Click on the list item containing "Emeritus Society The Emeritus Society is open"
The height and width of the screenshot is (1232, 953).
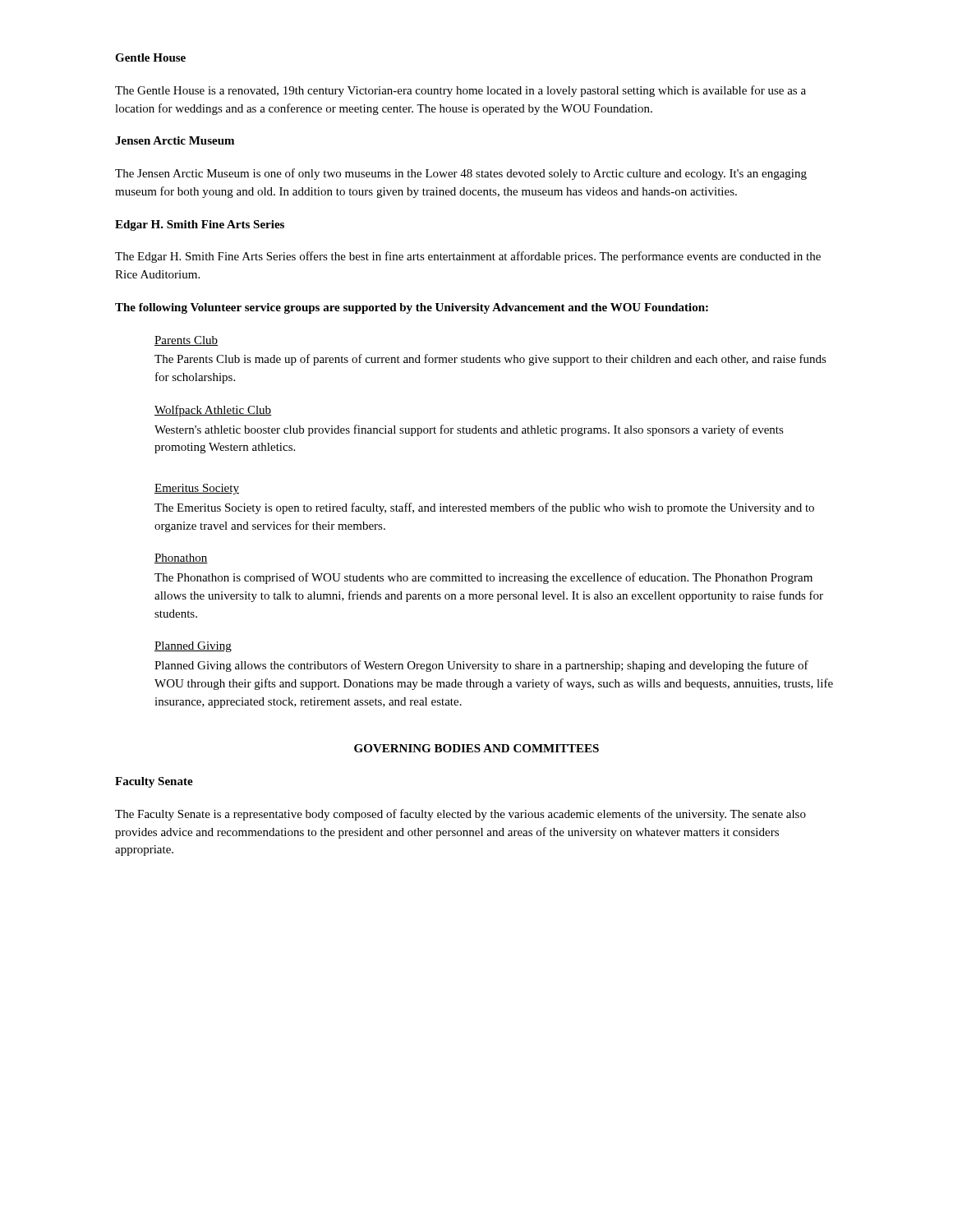click(x=496, y=507)
